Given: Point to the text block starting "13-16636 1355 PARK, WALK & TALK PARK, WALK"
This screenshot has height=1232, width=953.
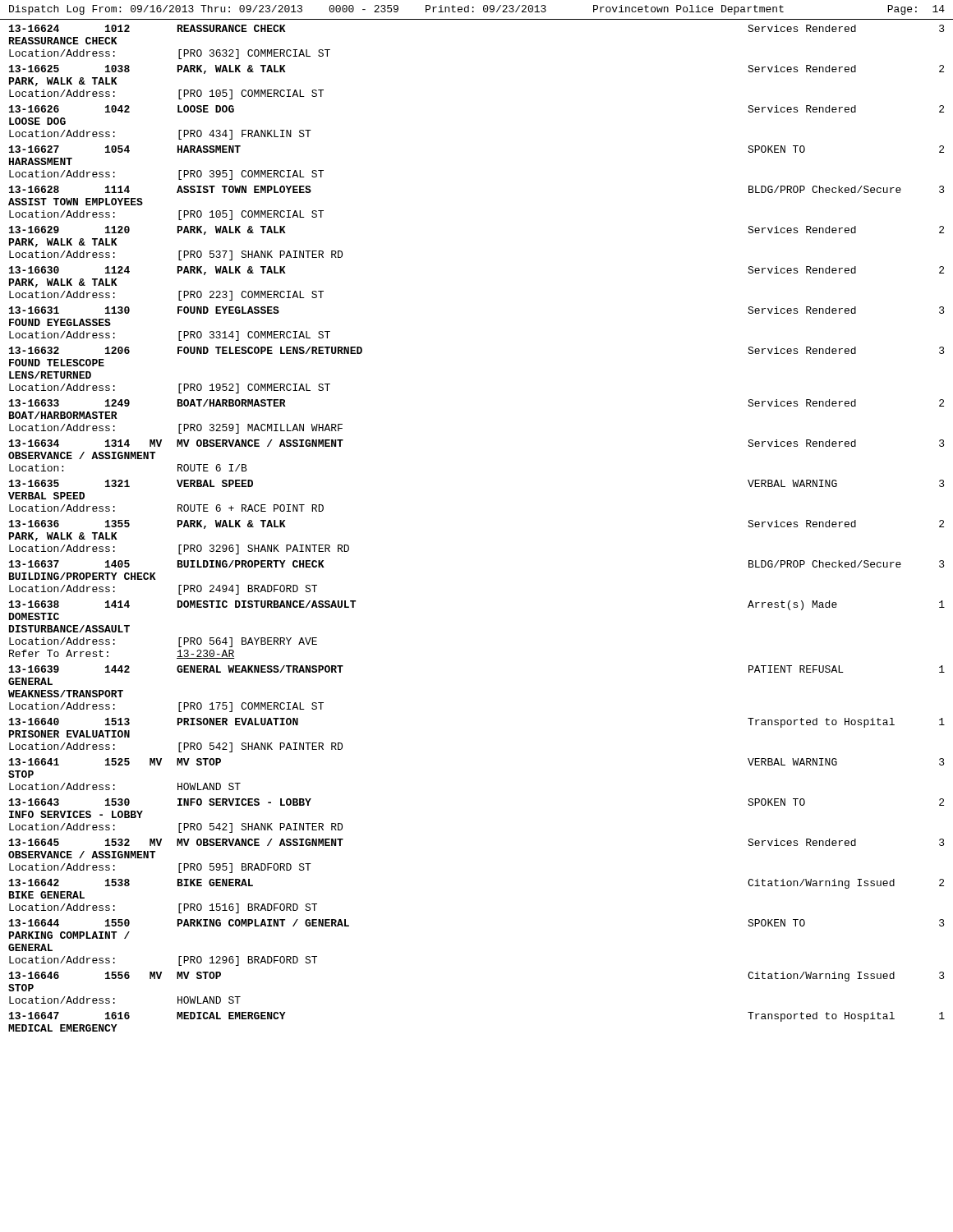Looking at the screenshot, I should point(31,524).
